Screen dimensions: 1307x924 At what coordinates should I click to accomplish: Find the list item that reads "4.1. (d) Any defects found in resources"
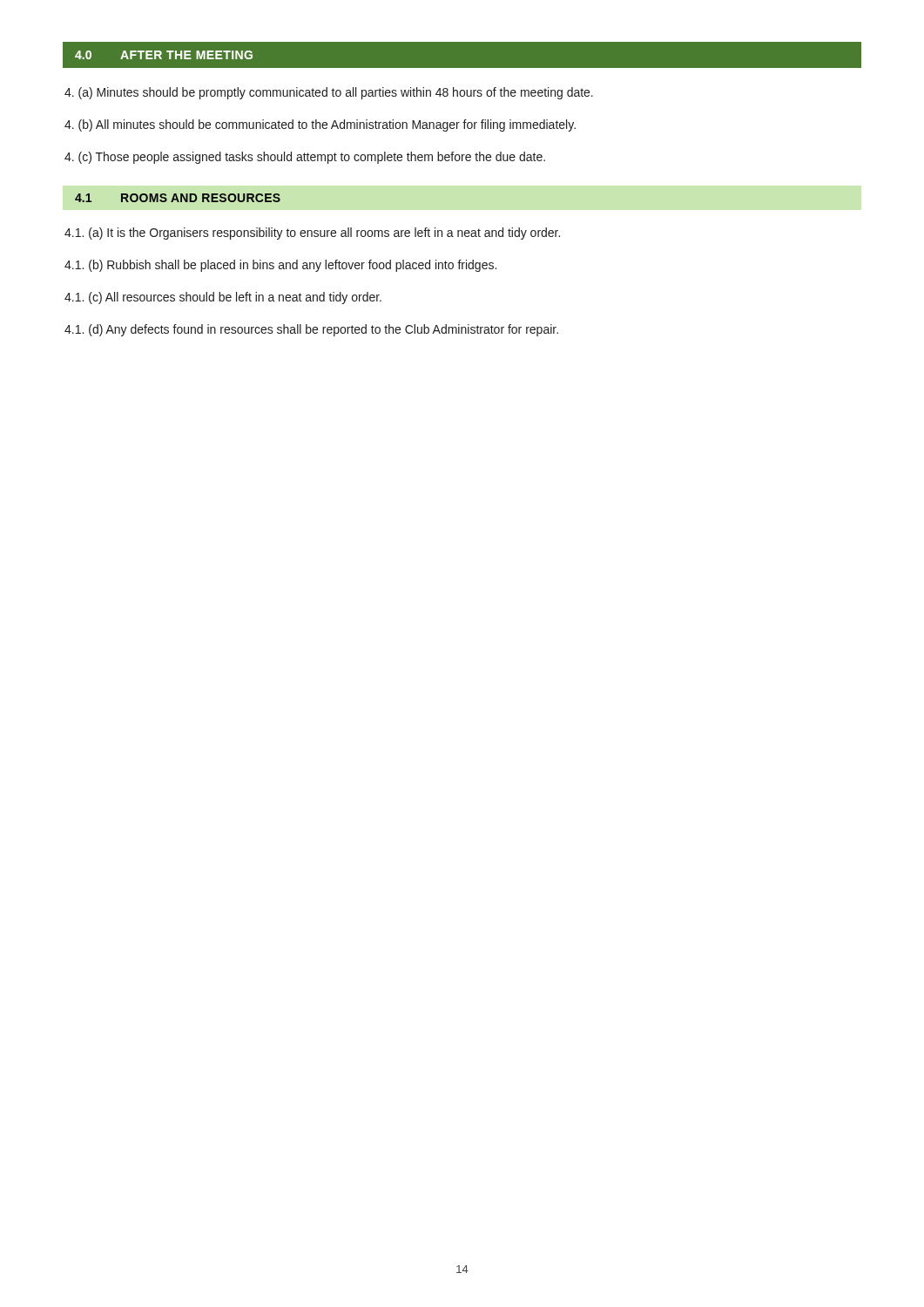click(x=312, y=329)
